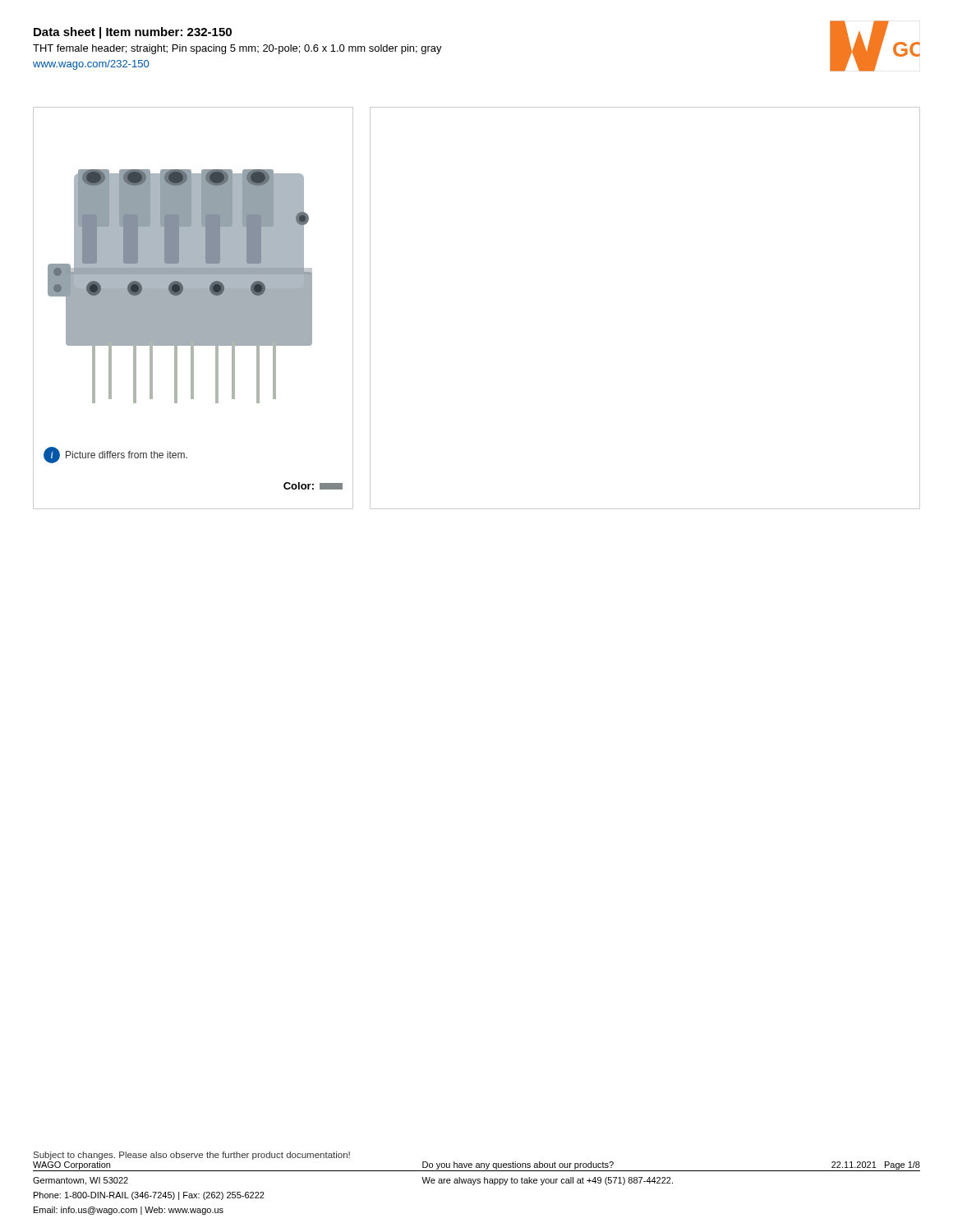The width and height of the screenshot is (953, 1232).
Task: Find the logo
Action: [x=875, y=46]
